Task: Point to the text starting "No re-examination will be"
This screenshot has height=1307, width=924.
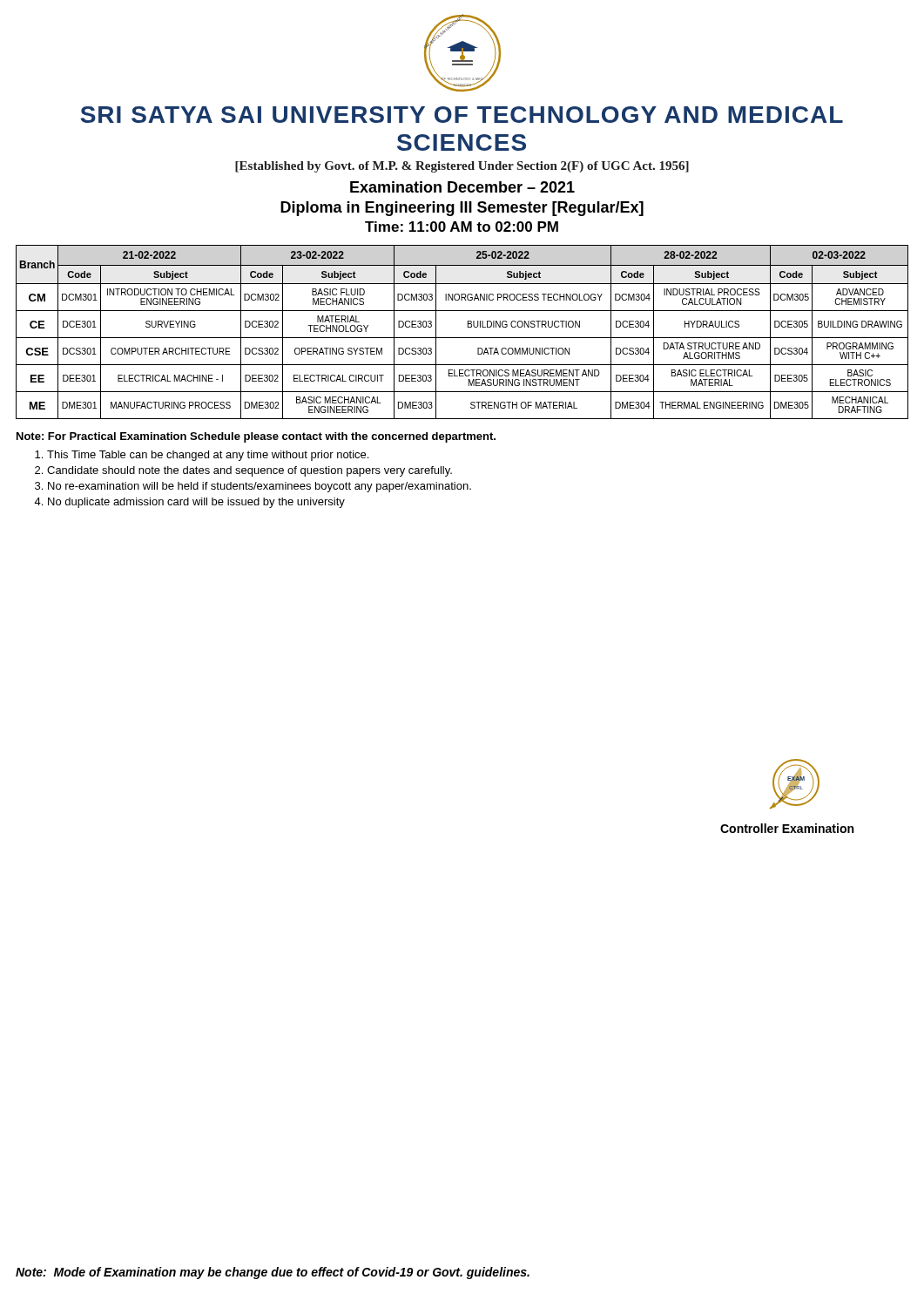Action: pyautogui.click(x=259, y=486)
